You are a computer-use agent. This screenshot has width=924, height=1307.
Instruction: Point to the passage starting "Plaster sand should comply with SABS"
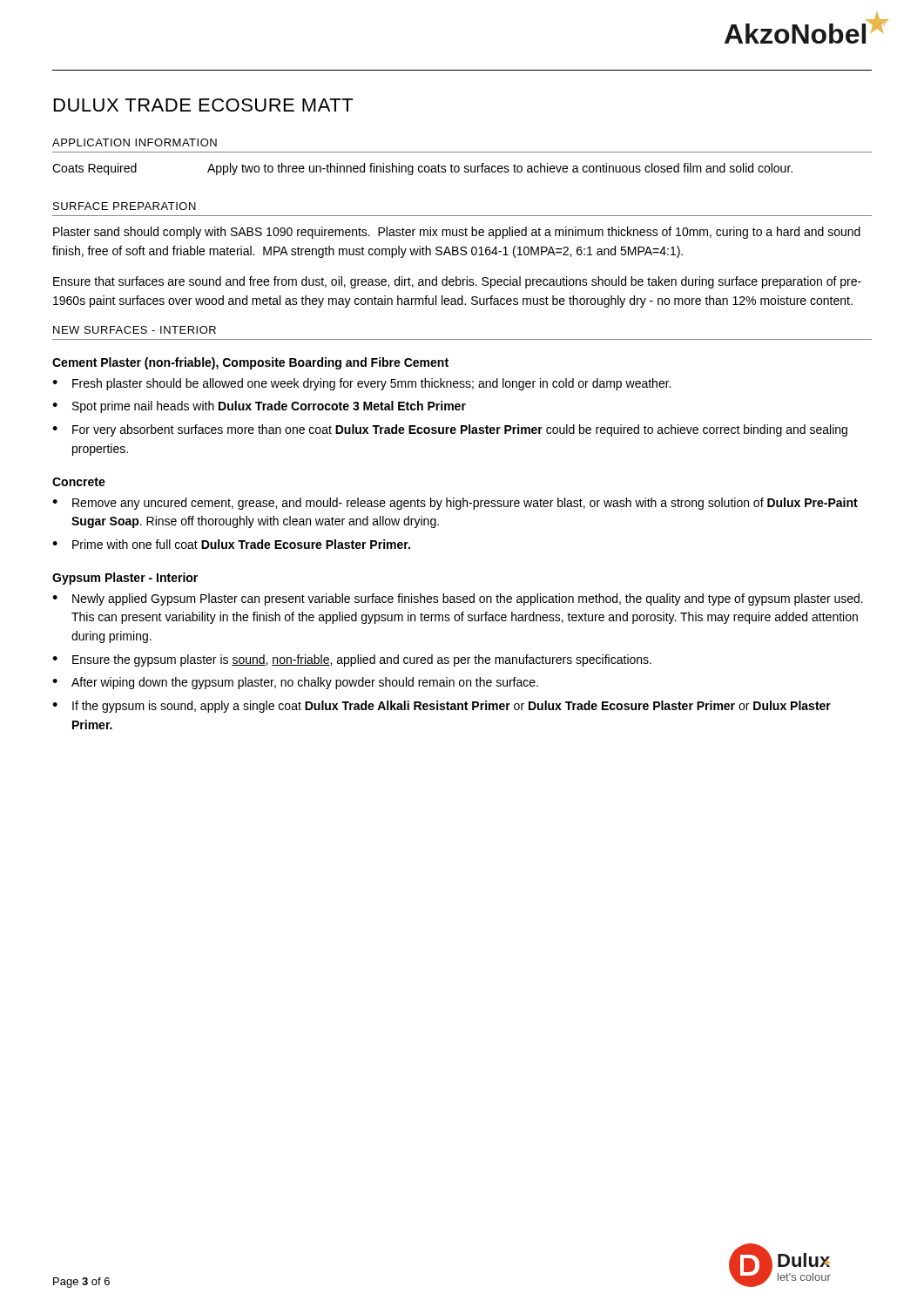(457, 241)
